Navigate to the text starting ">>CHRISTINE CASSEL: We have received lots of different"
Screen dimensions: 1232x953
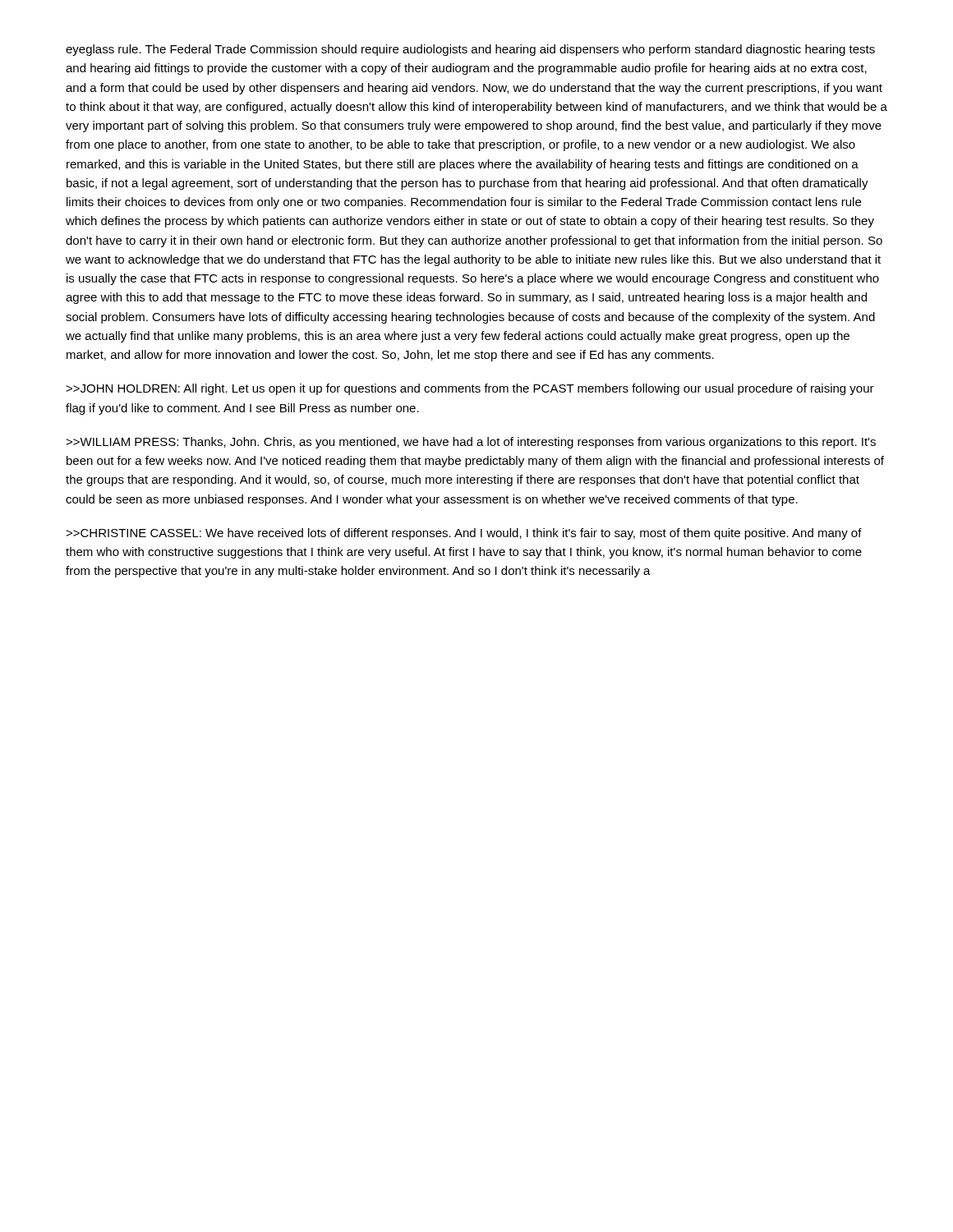click(x=464, y=552)
